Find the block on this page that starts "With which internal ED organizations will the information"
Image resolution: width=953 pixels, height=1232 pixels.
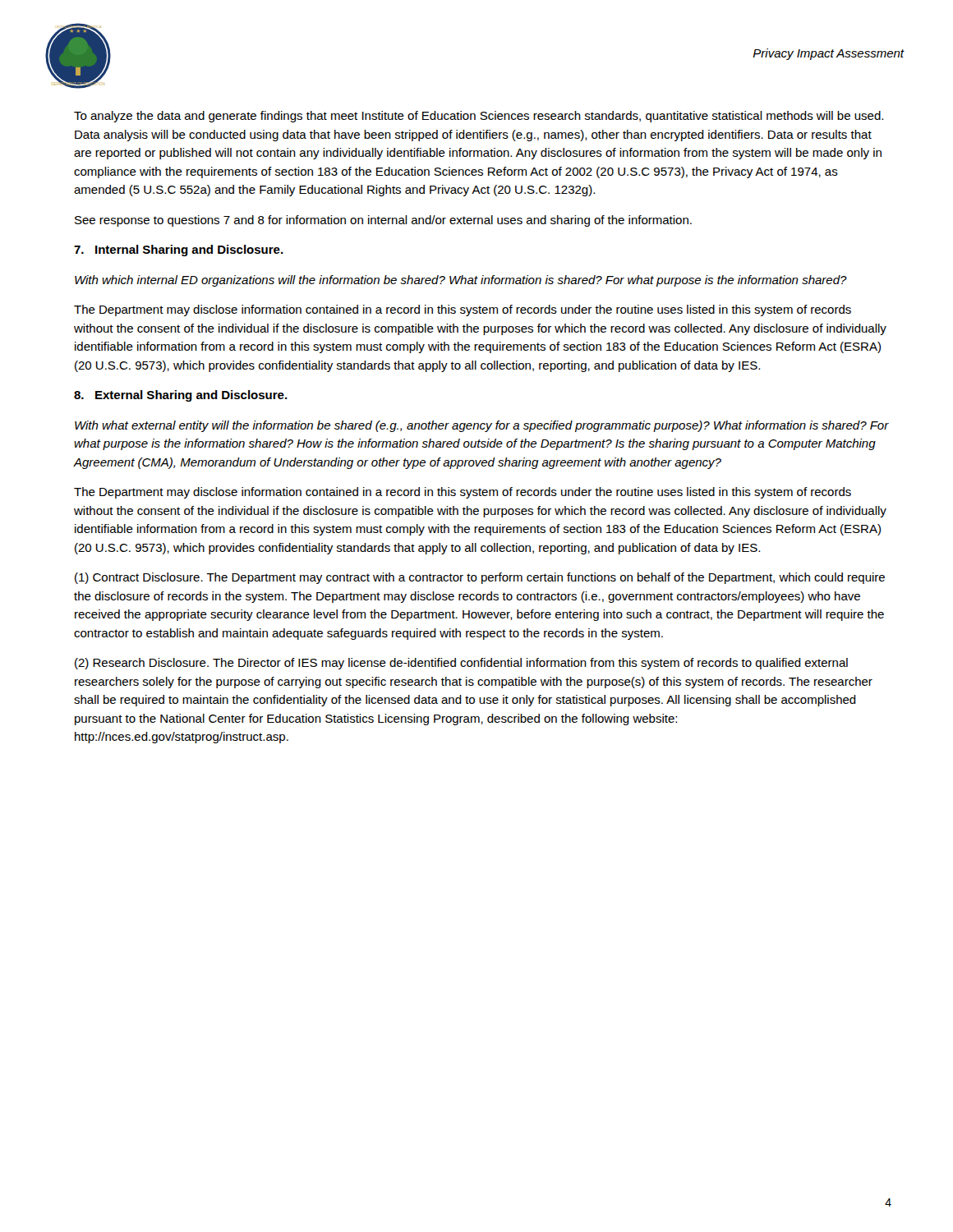point(483,280)
